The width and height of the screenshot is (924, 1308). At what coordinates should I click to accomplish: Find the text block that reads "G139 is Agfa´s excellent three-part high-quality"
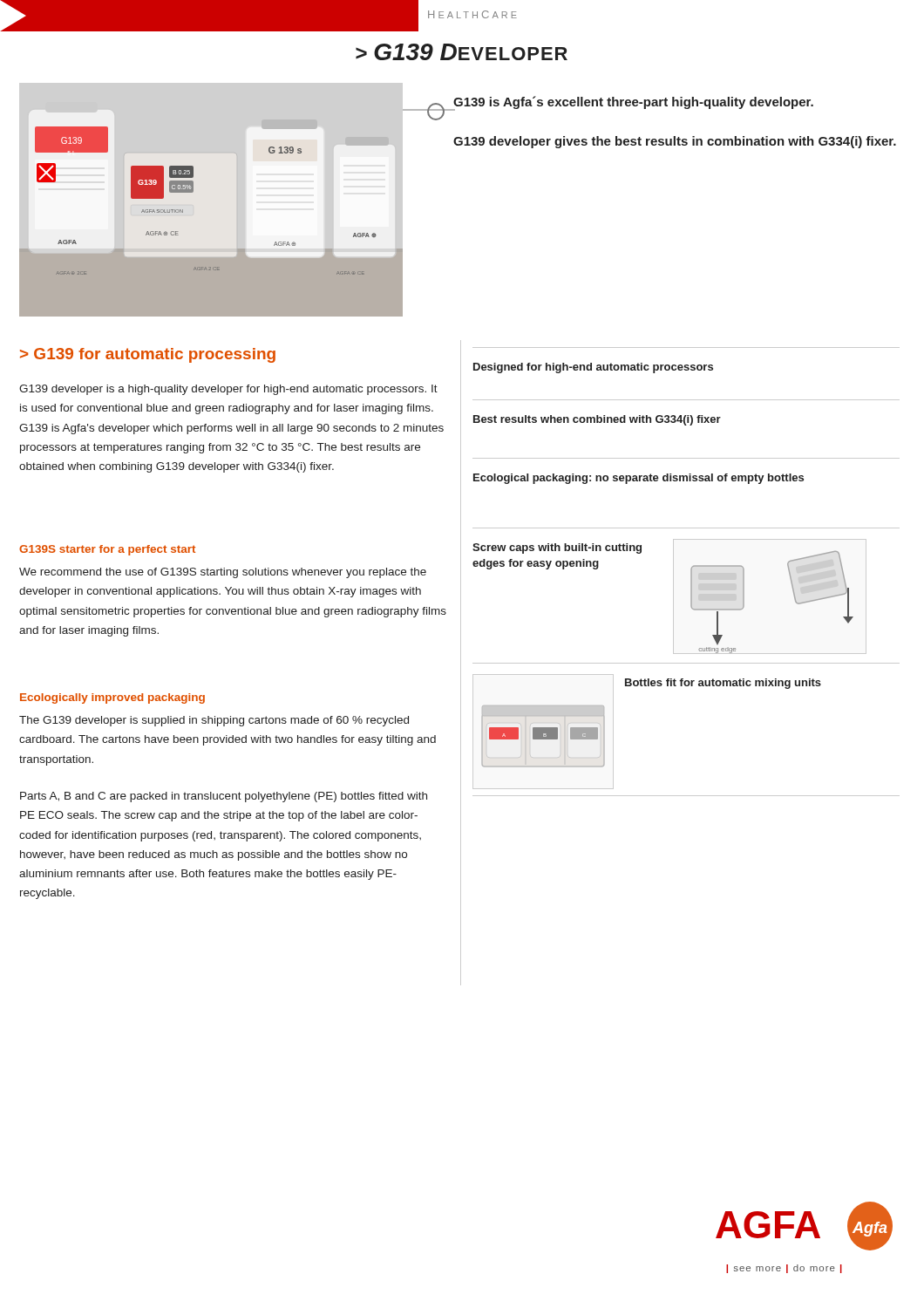click(x=633, y=103)
